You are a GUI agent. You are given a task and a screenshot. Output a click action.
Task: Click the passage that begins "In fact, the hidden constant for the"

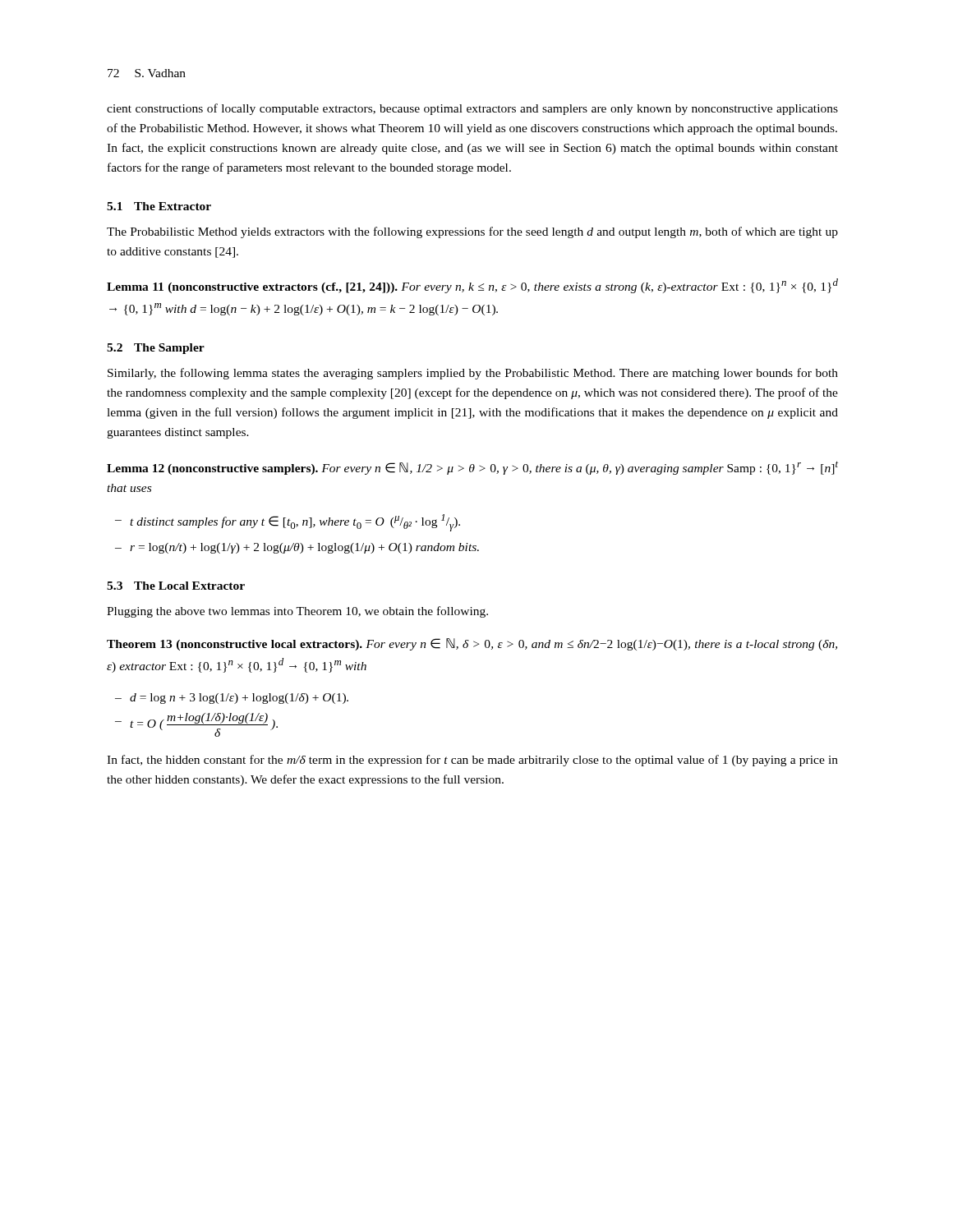tap(472, 769)
